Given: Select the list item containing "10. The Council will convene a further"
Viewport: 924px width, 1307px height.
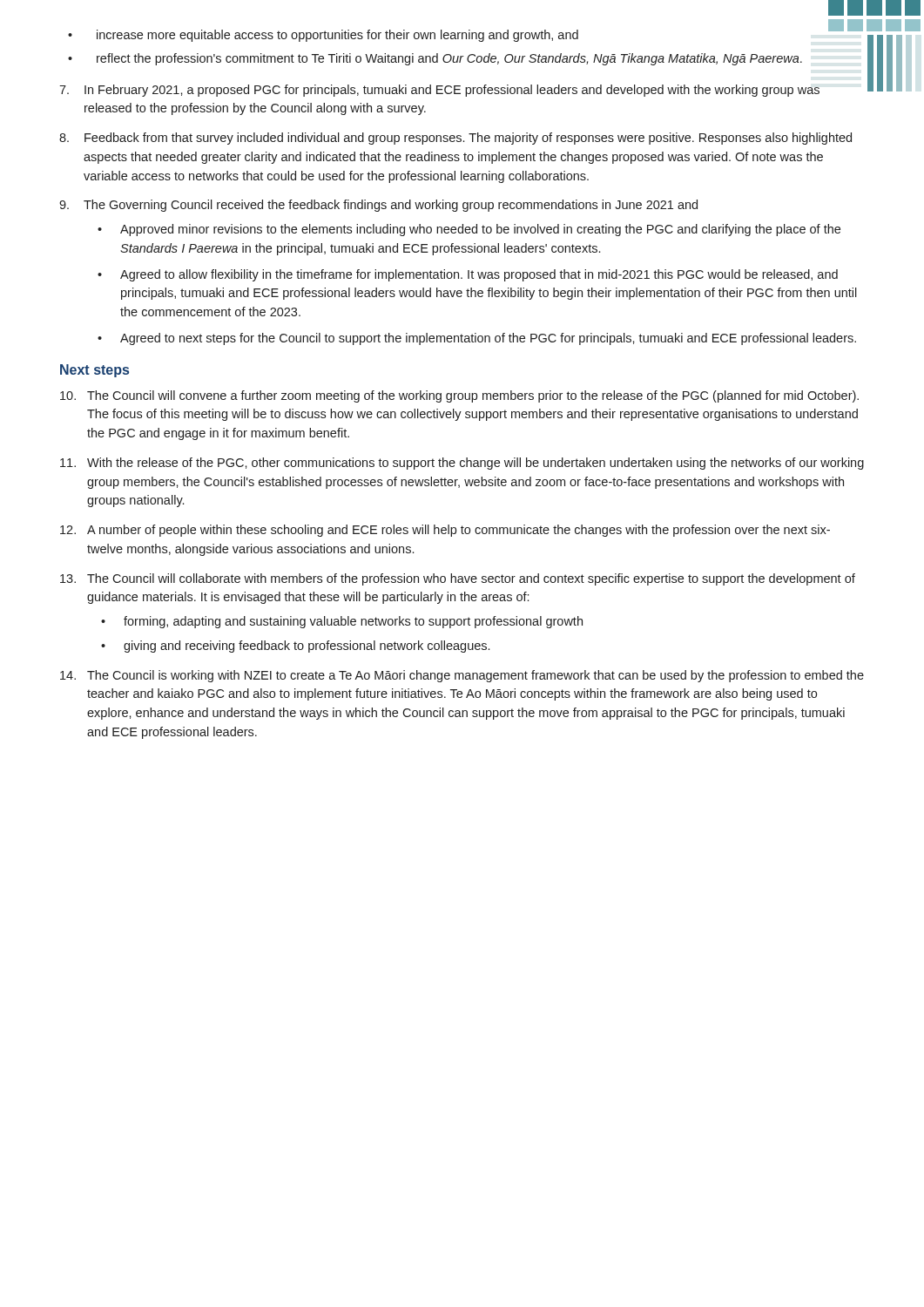Looking at the screenshot, I should [x=462, y=415].
